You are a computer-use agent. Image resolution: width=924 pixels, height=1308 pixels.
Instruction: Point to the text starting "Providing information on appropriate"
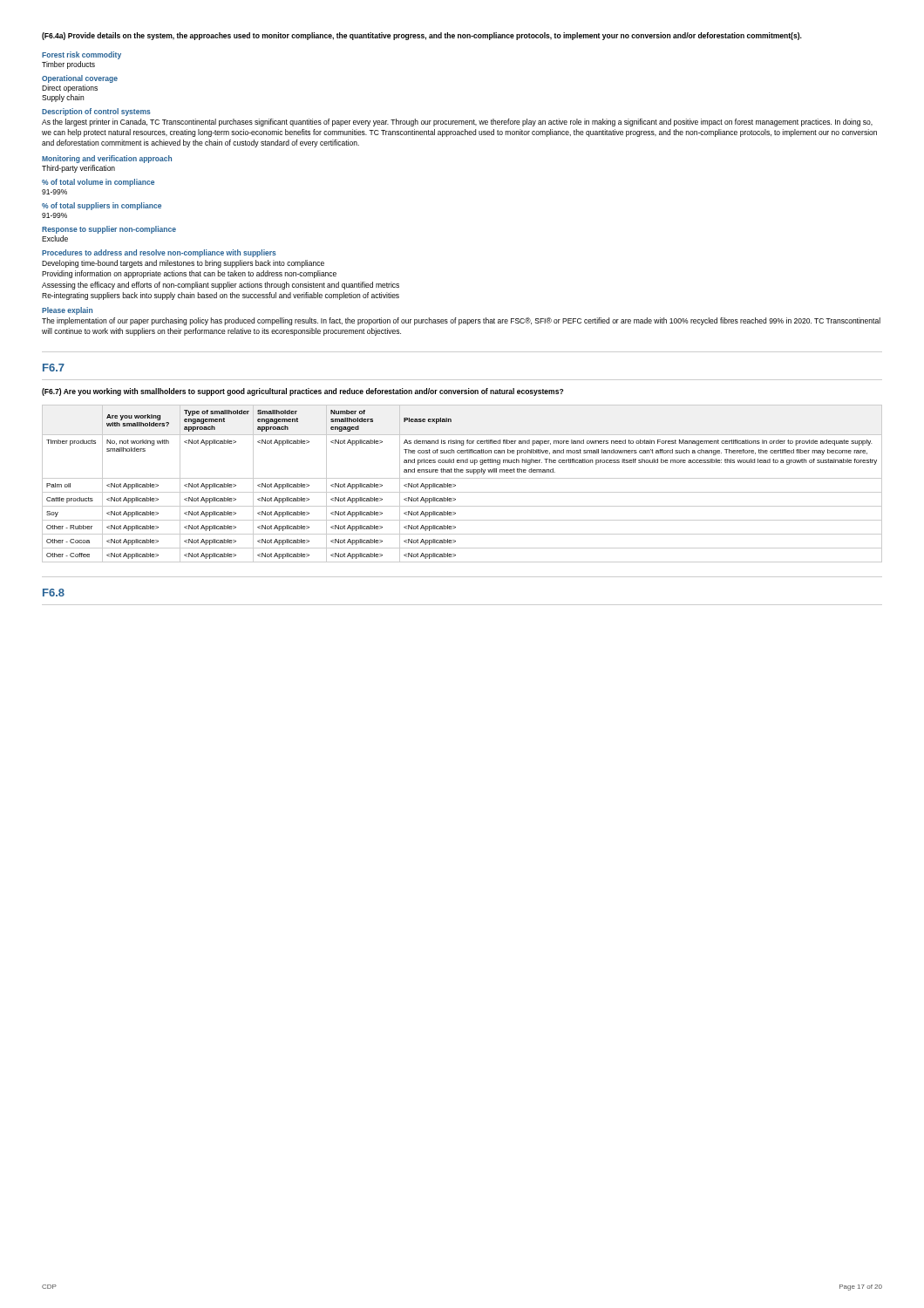coord(189,274)
